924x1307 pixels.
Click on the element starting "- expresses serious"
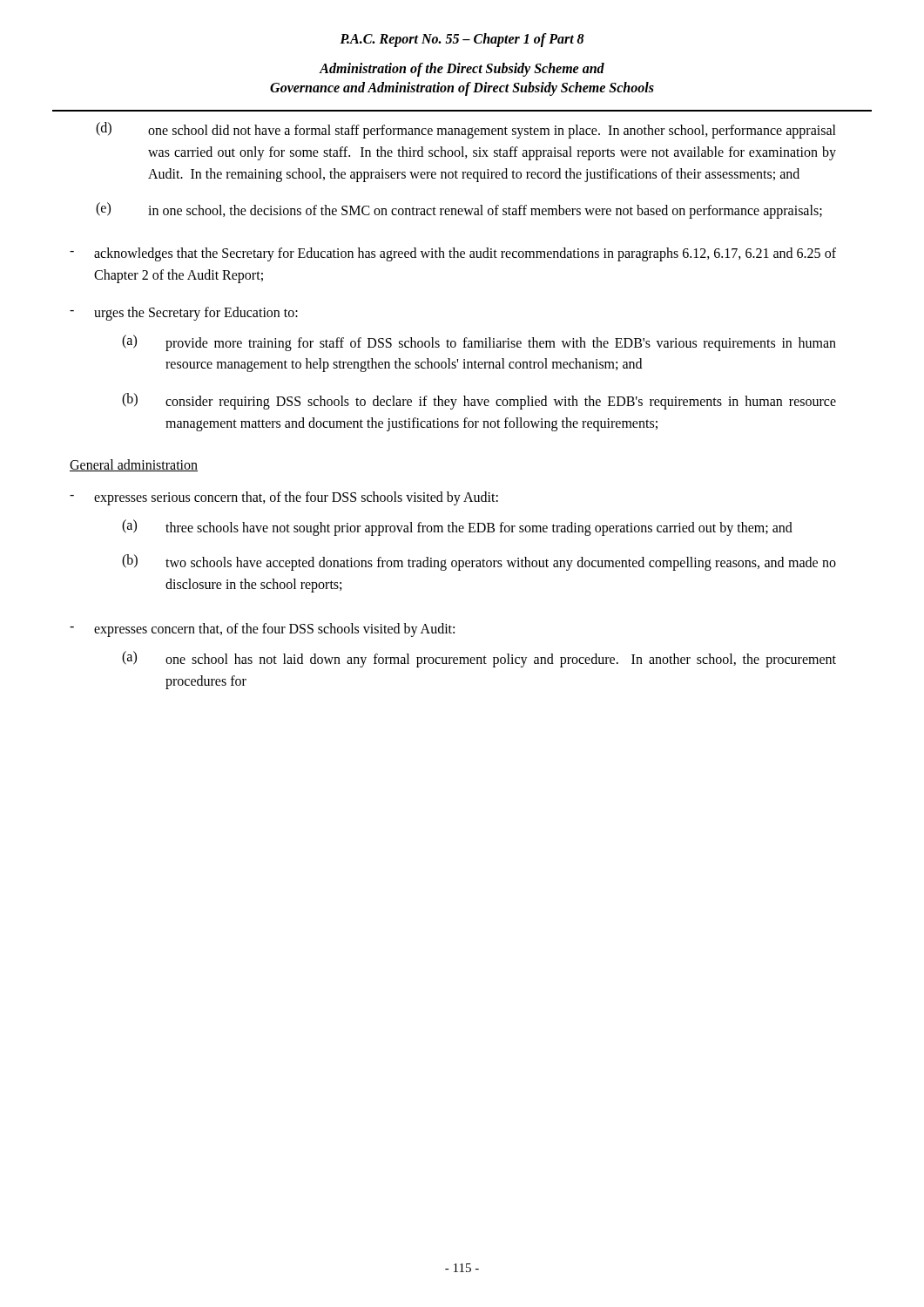[453, 498]
